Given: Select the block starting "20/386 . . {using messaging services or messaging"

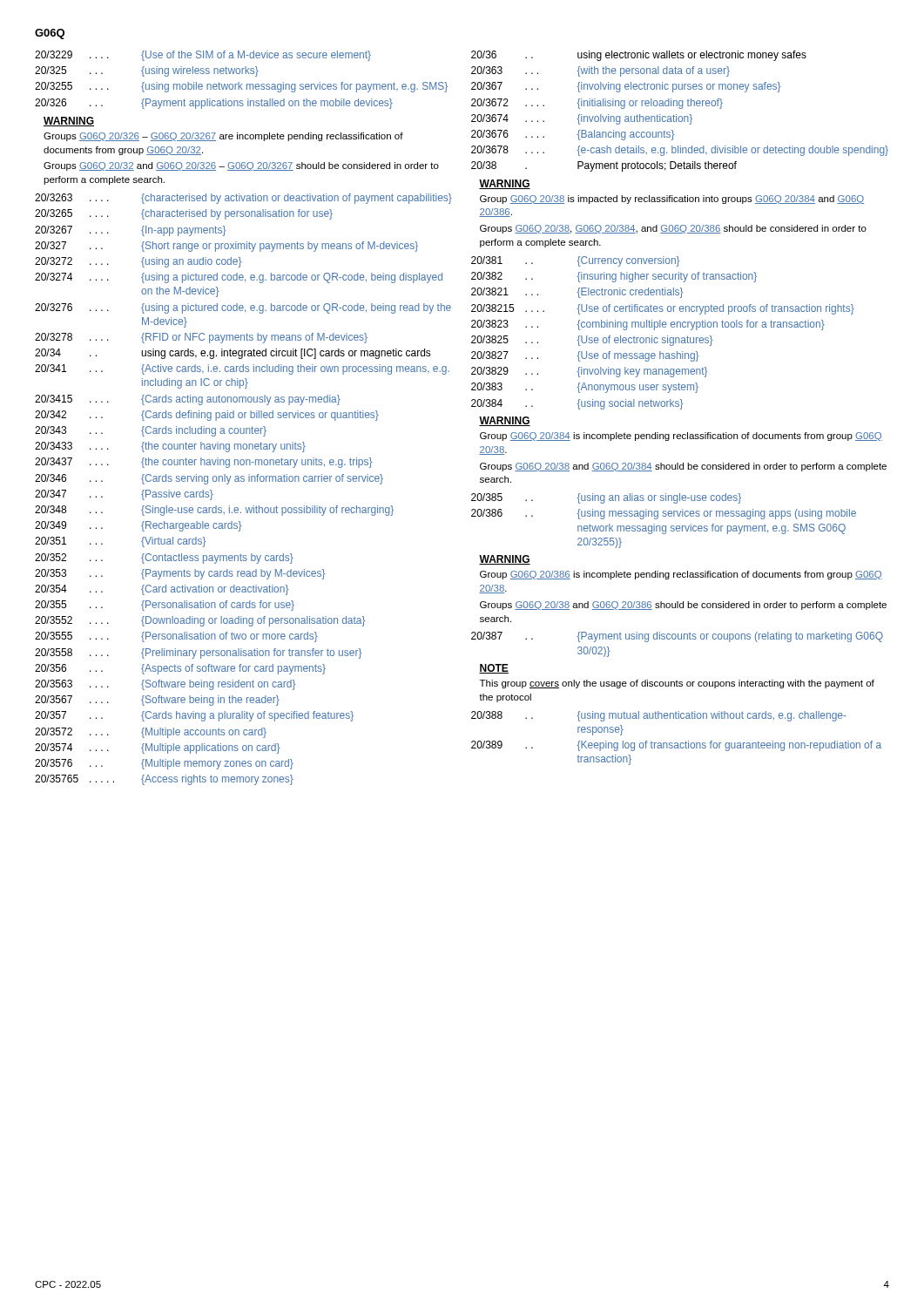Looking at the screenshot, I should tap(680, 528).
